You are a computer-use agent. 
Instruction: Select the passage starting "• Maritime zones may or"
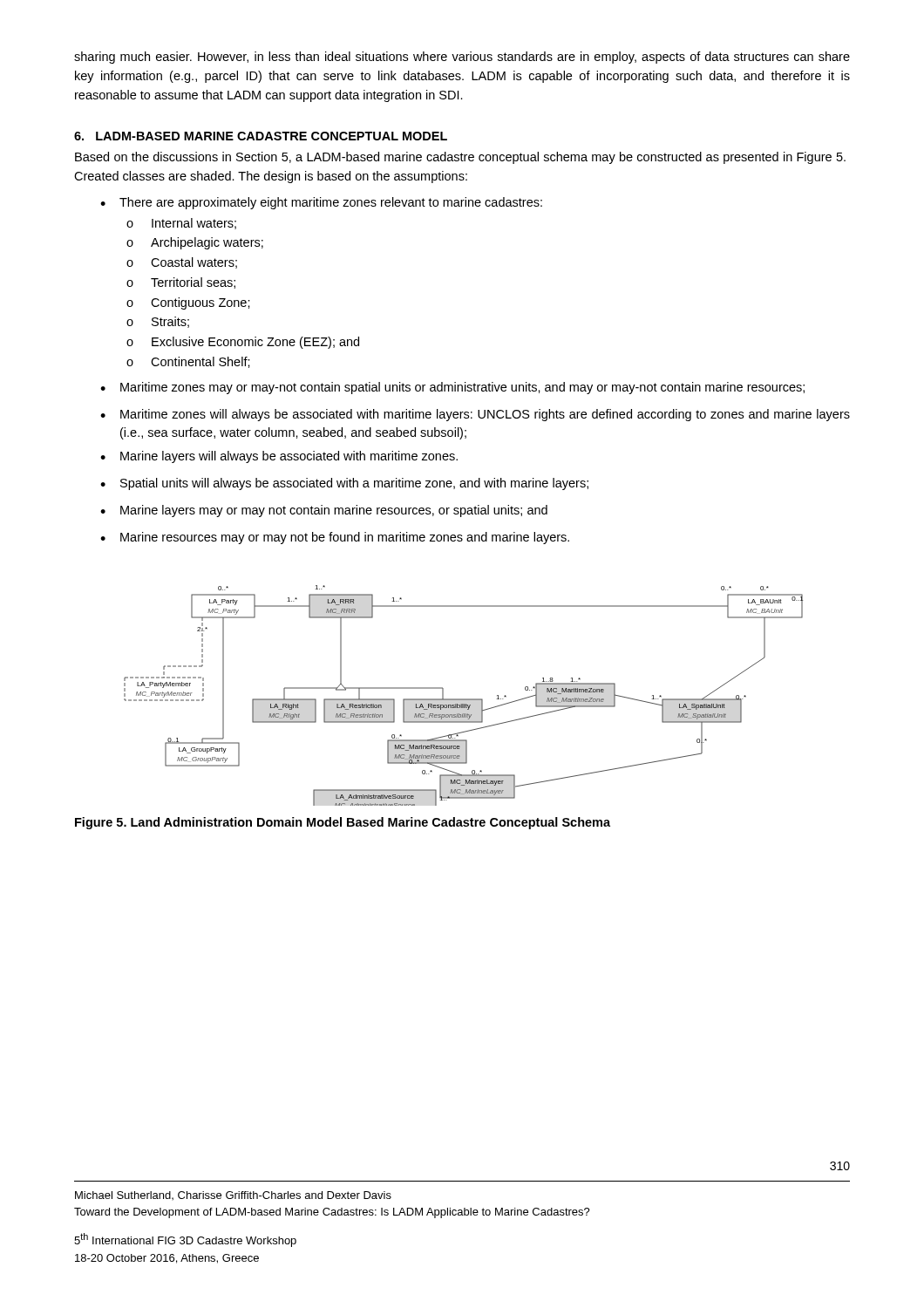(475, 389)
